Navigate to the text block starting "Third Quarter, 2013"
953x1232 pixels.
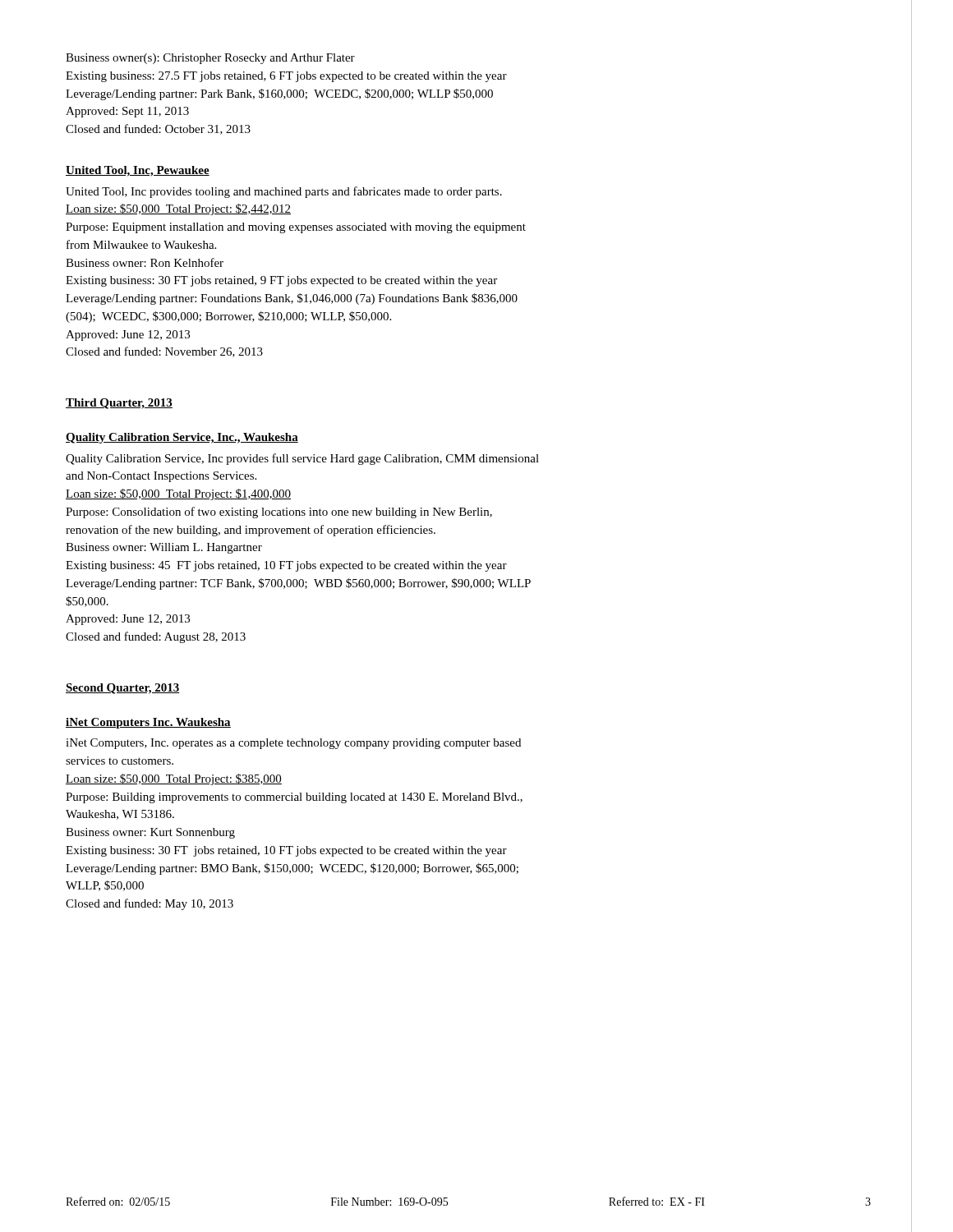coord(119,402)
